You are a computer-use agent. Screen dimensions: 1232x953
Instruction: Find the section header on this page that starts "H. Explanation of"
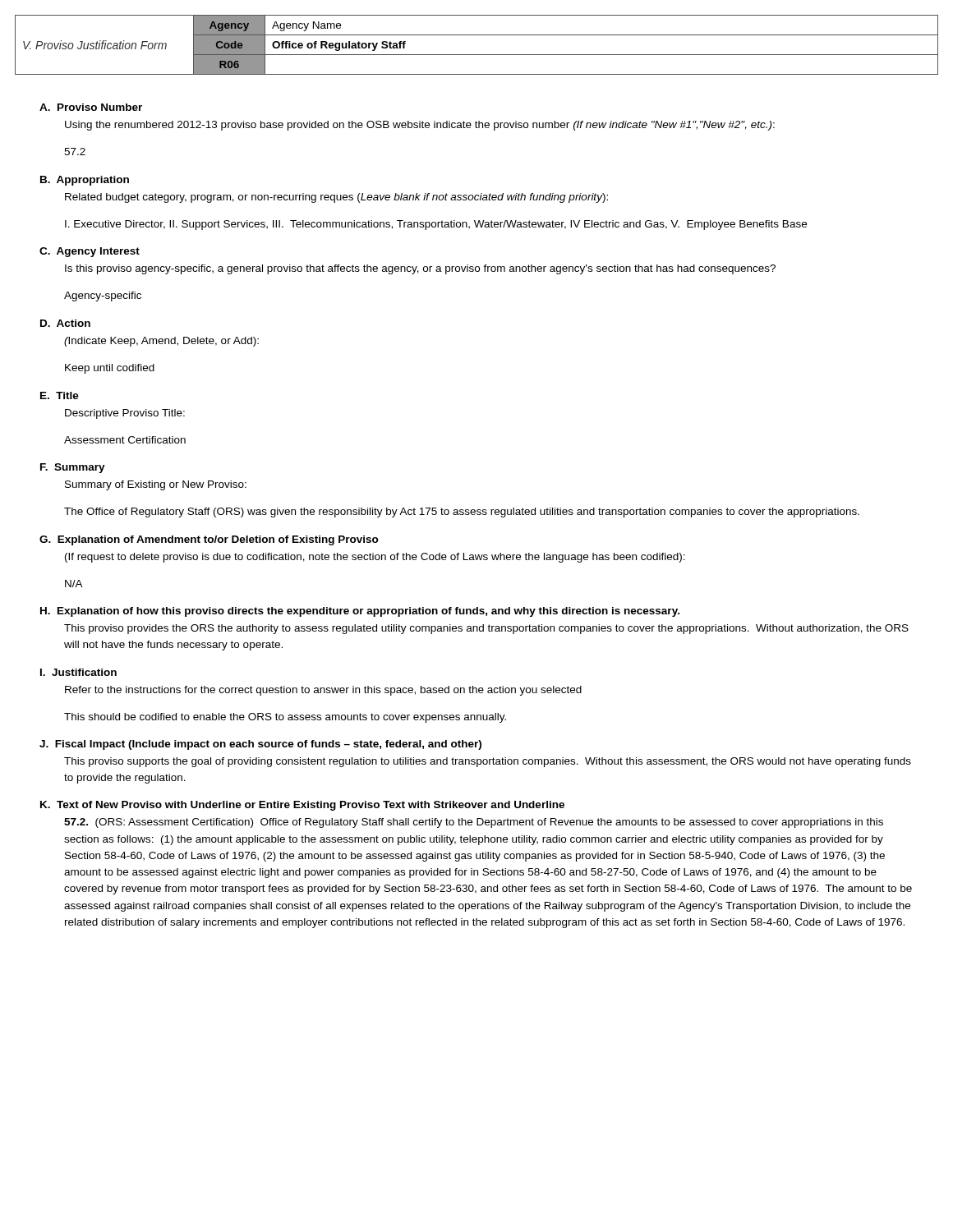click(360, 611)
